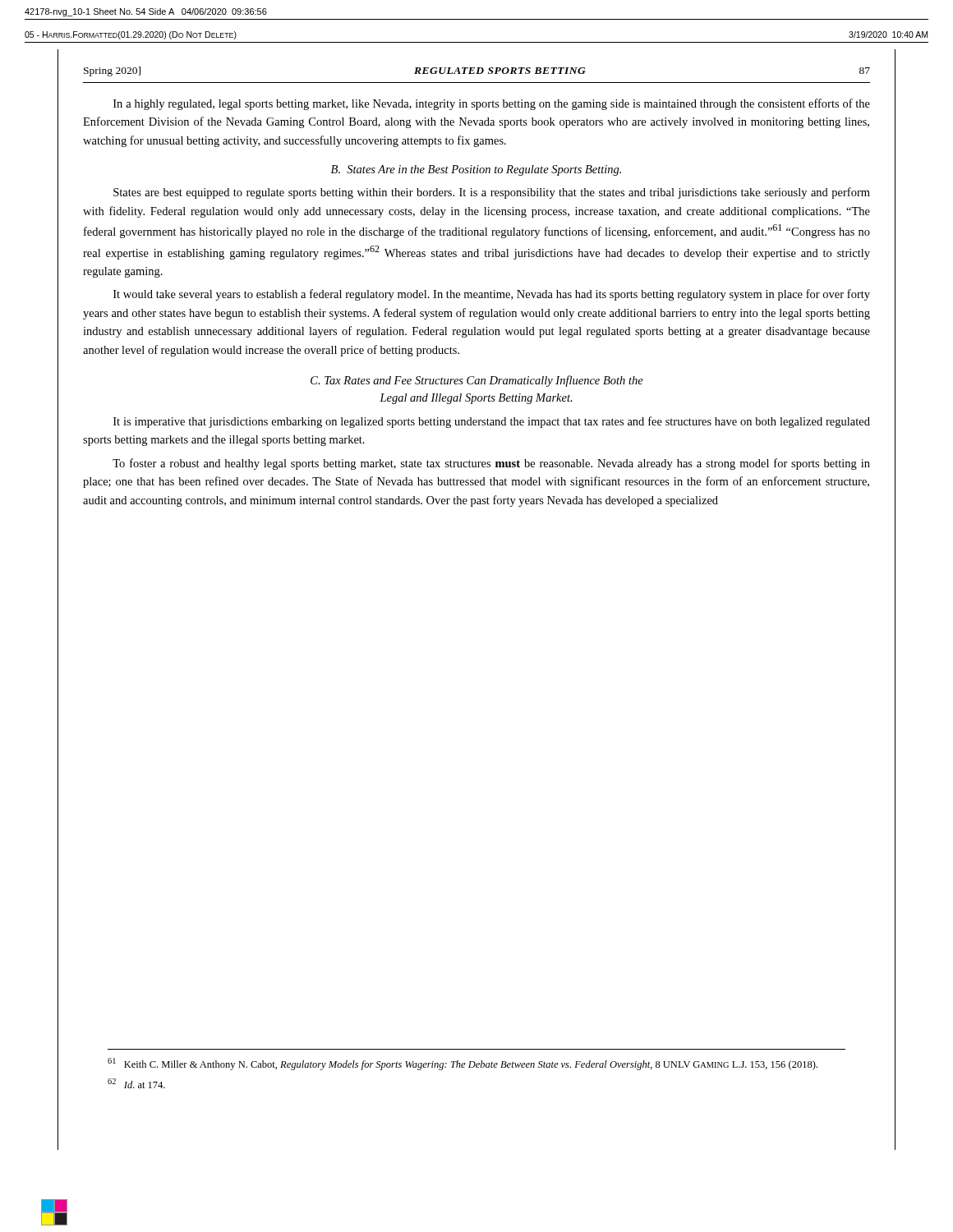Screen dimensions: 1232x953
Task: Find the text block starting "States are best equipped to regulate sports betting"
Action: (x=476, y=232)
